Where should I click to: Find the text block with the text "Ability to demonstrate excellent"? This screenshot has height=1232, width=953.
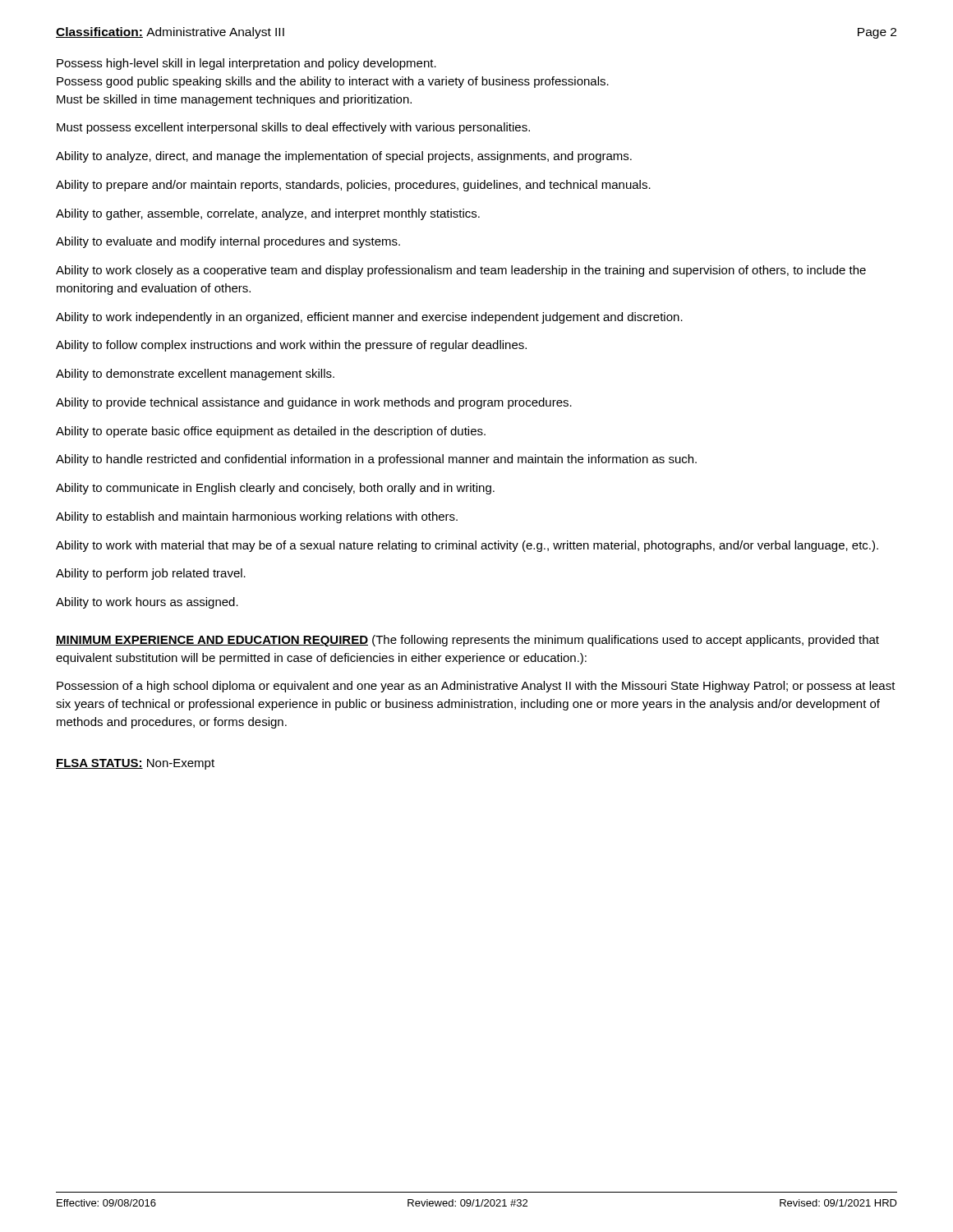point(196,373)
